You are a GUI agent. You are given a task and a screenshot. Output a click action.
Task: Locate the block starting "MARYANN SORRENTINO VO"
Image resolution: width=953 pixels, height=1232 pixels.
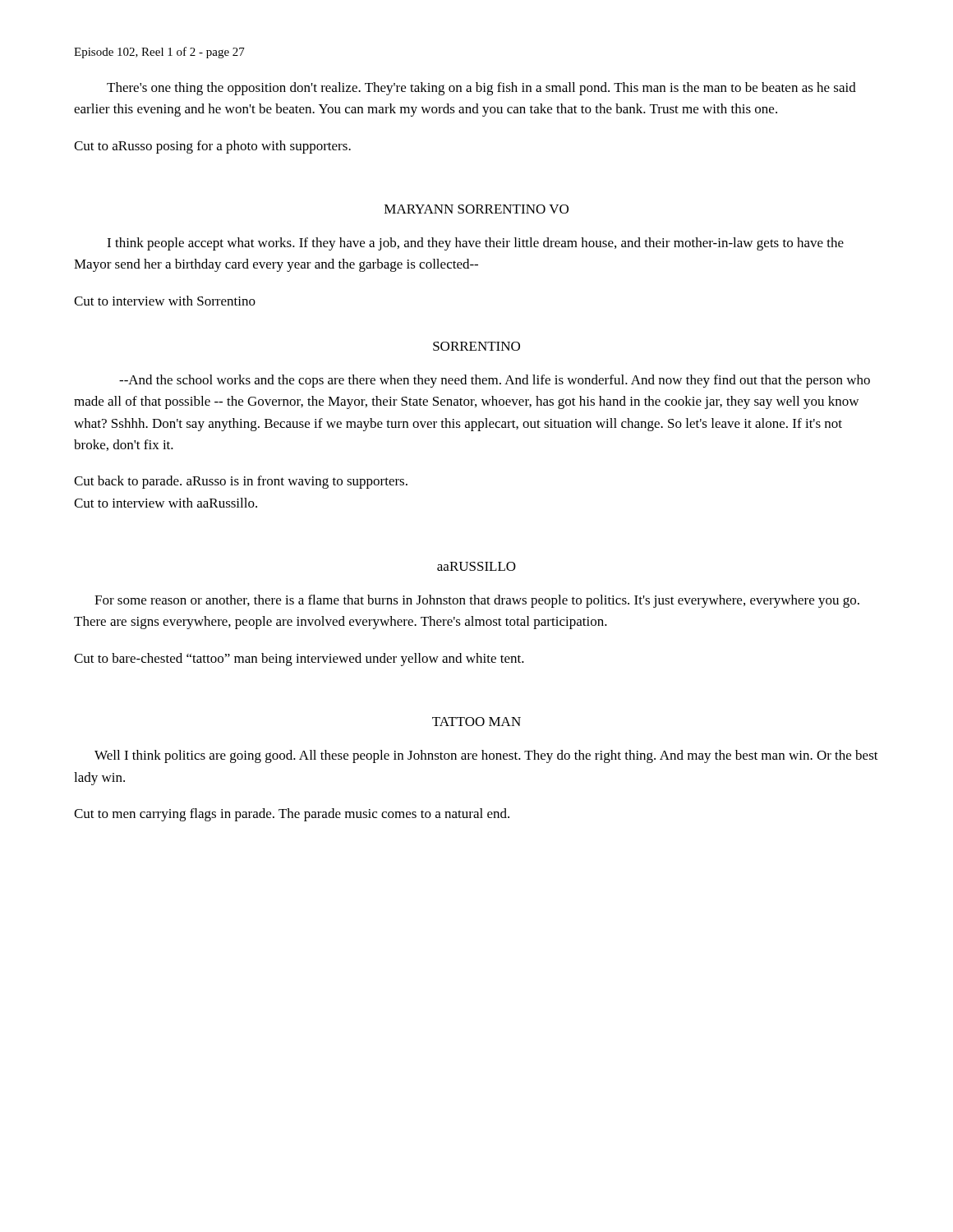(476, 210)
